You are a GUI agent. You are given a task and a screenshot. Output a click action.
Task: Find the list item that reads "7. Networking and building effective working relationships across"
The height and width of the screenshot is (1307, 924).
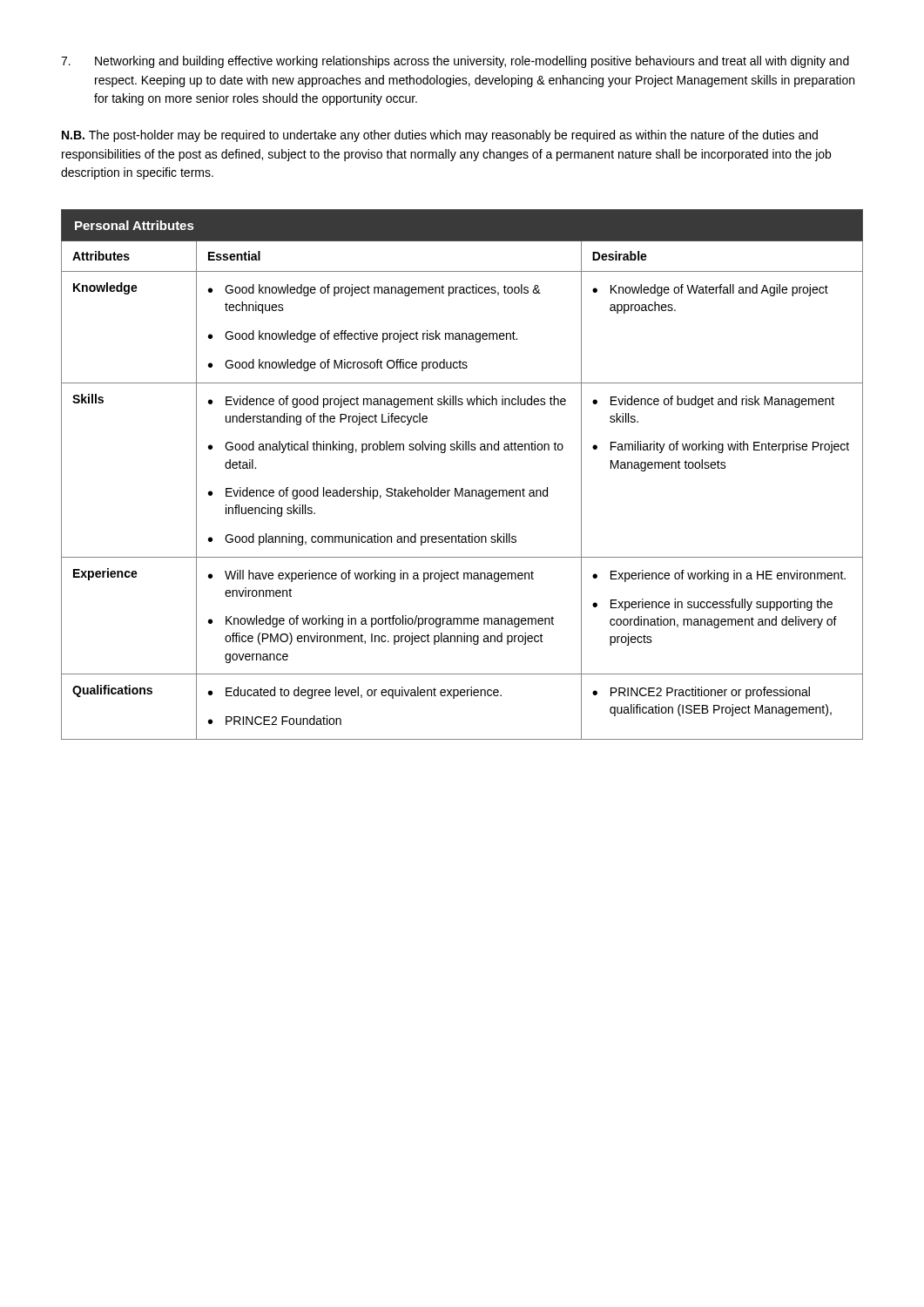click(x=462, y=81)
